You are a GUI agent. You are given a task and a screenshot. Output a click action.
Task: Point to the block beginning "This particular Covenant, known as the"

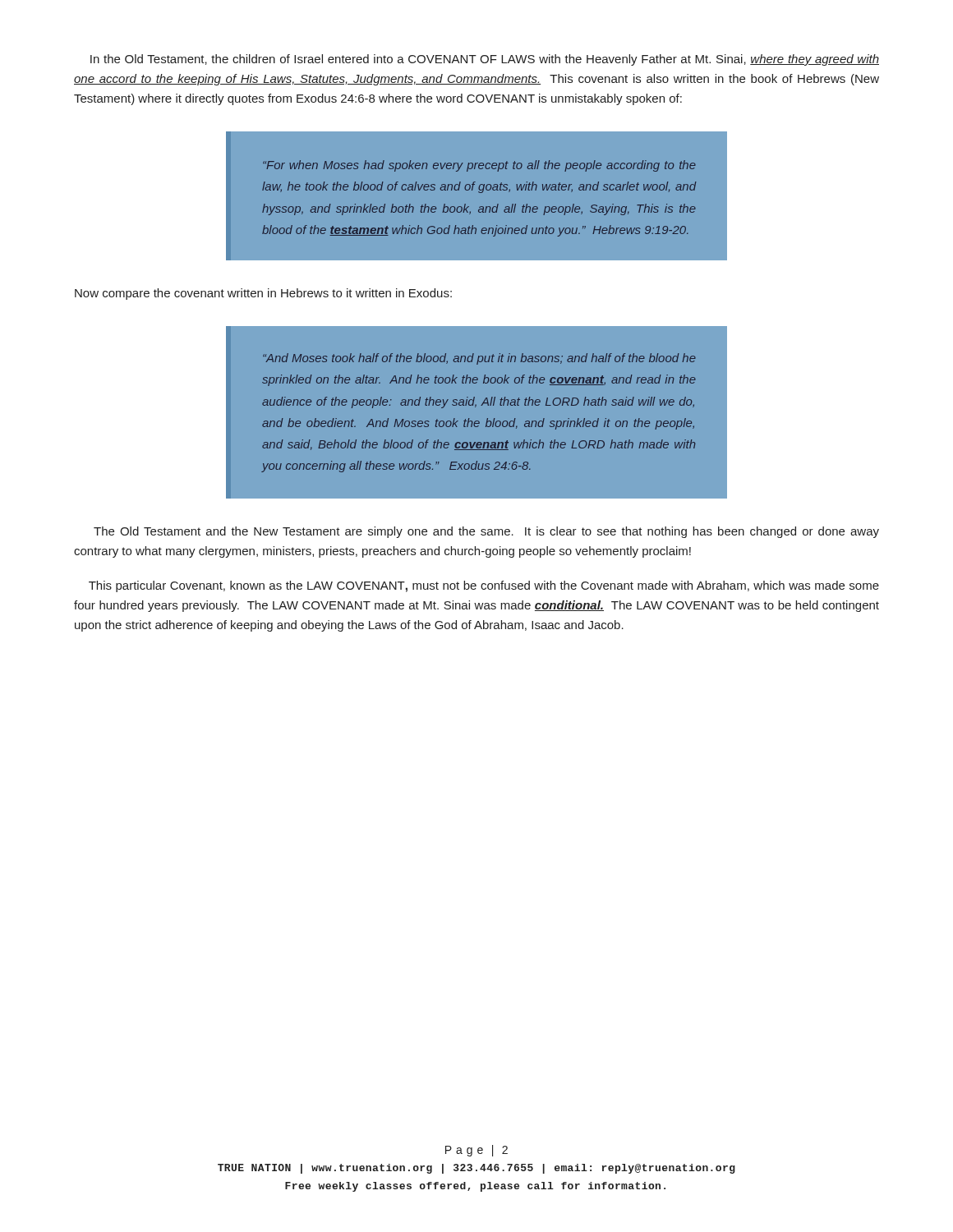476,604
